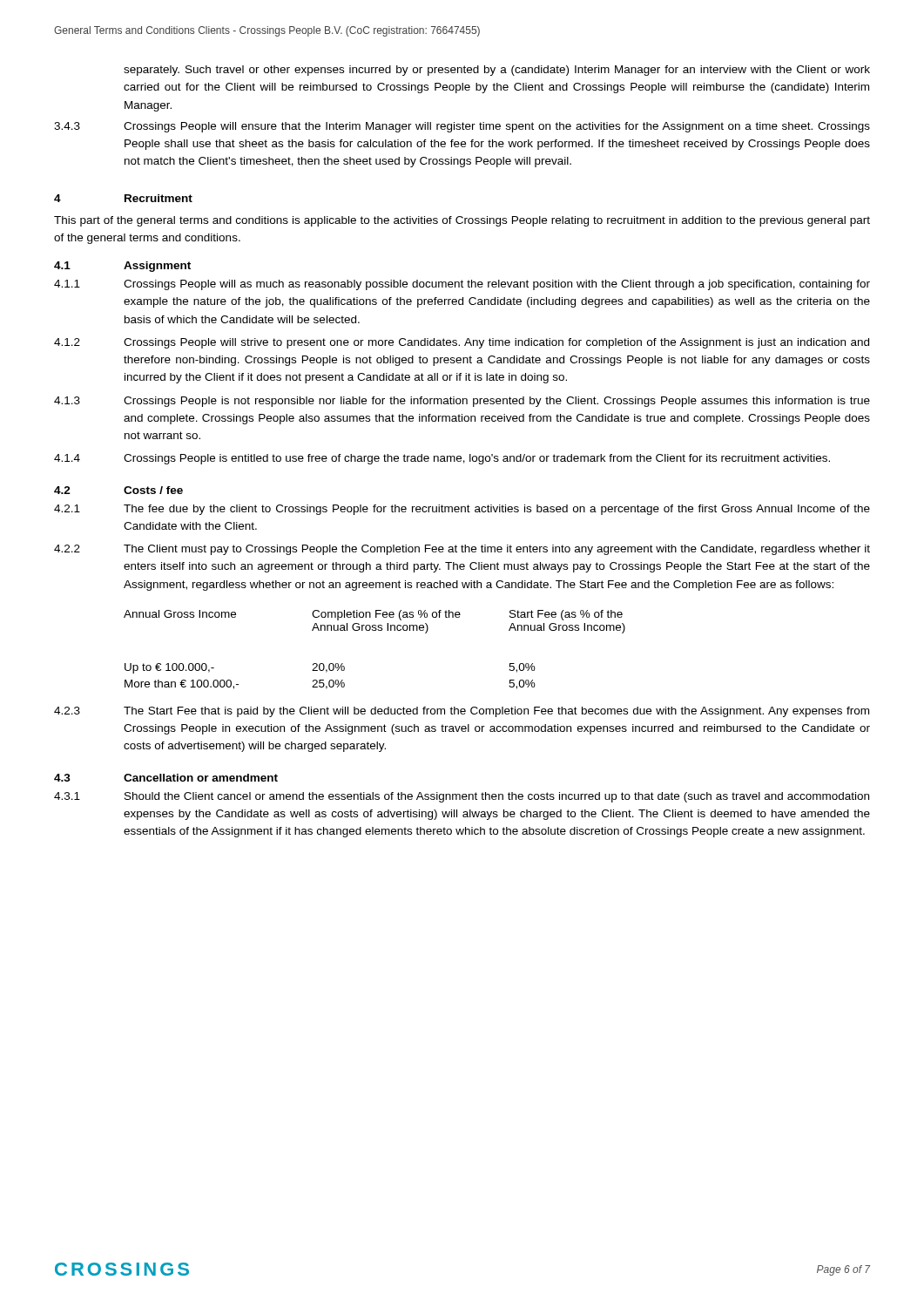Screen dimensions: 1307x924
Task: Click on the text block starting "4.2.2 The Client must pay"
Action: coord(462,567)
